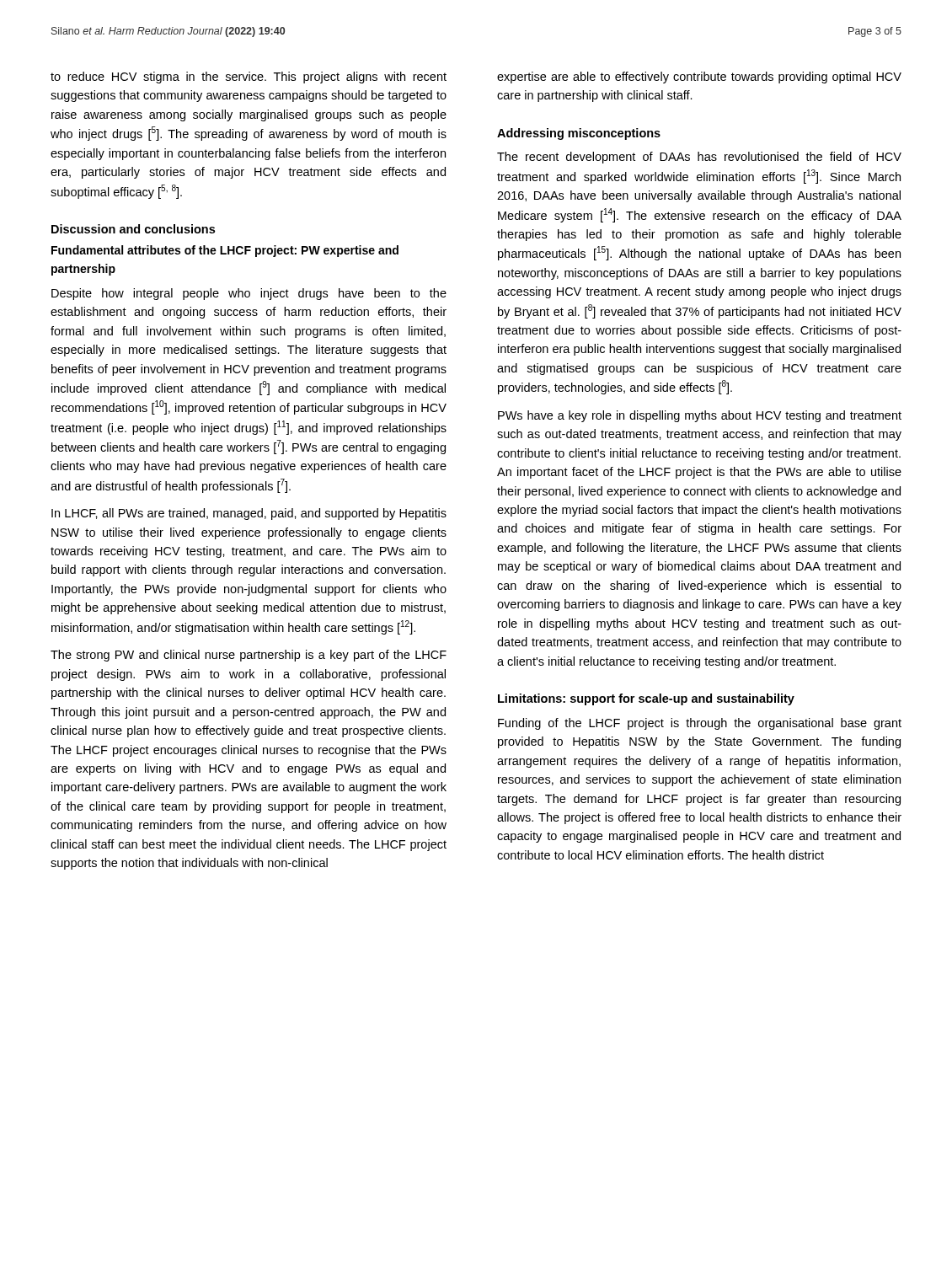The height and width of the screenshot is (1264, 952).
Task: Click the passage that begins "expertise are able to effectively"
Action: click(699, 86)
